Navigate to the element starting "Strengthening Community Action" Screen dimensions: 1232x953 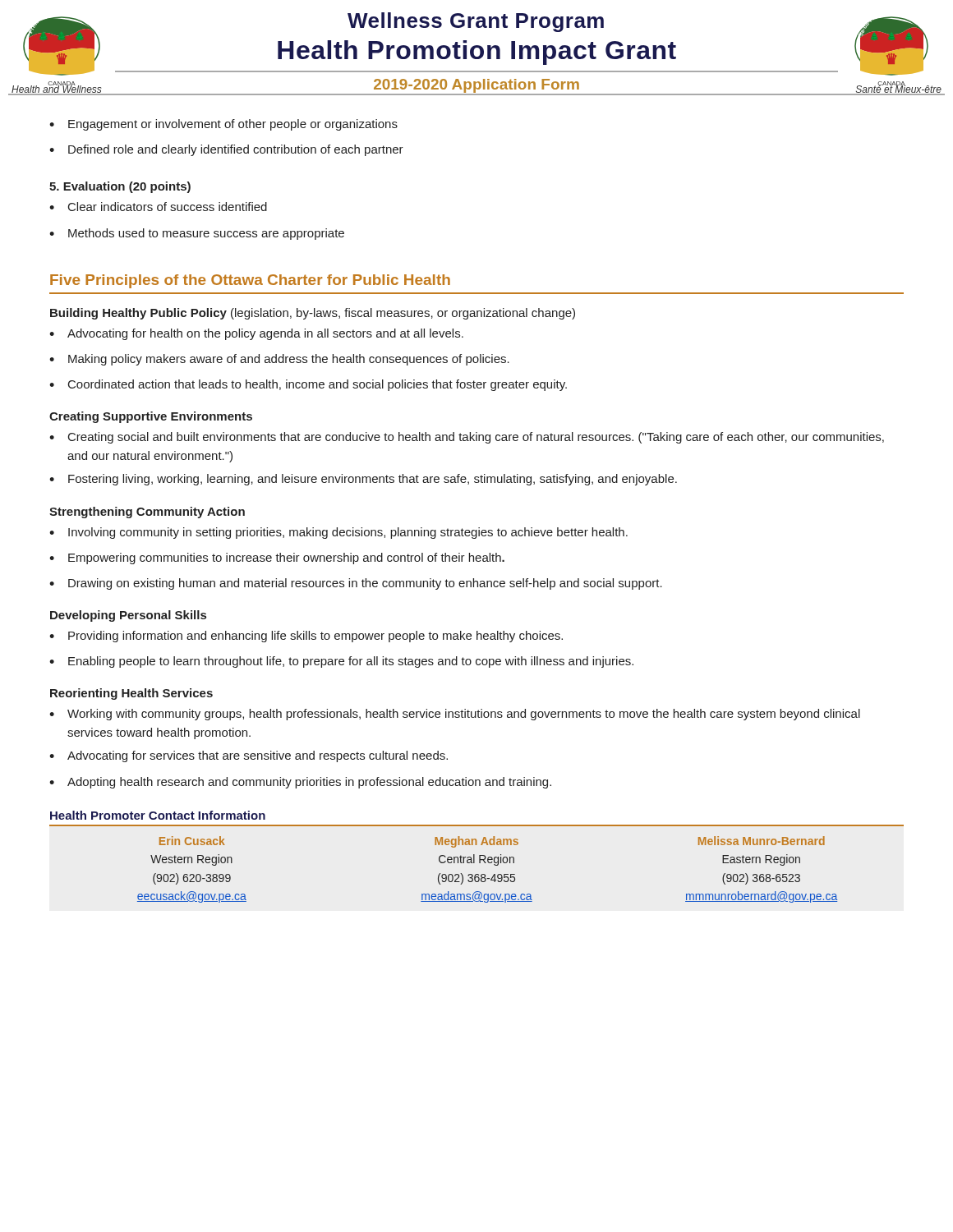(147, 511)
